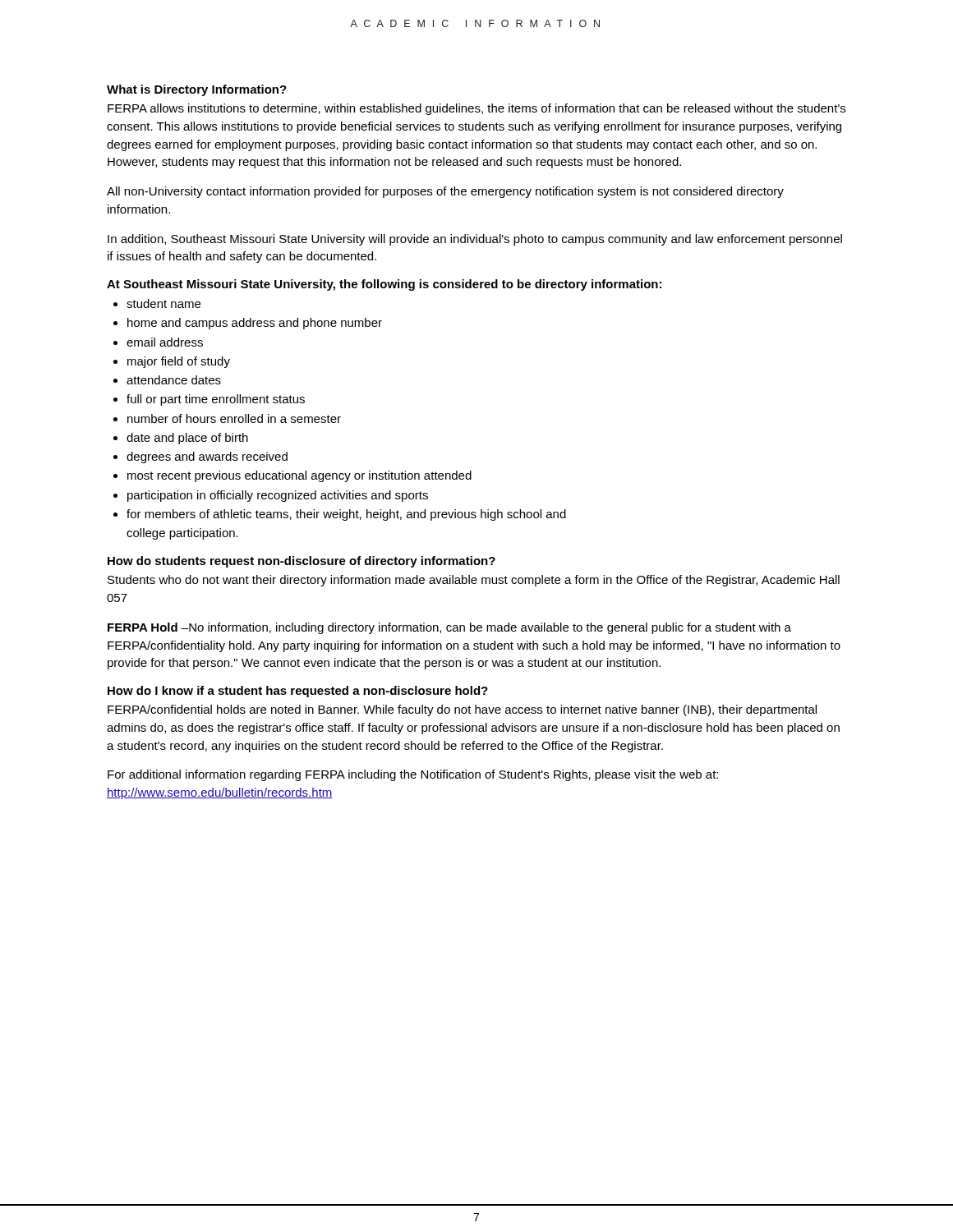Click the passage that begins "degrees and awards"

[207, 456]
